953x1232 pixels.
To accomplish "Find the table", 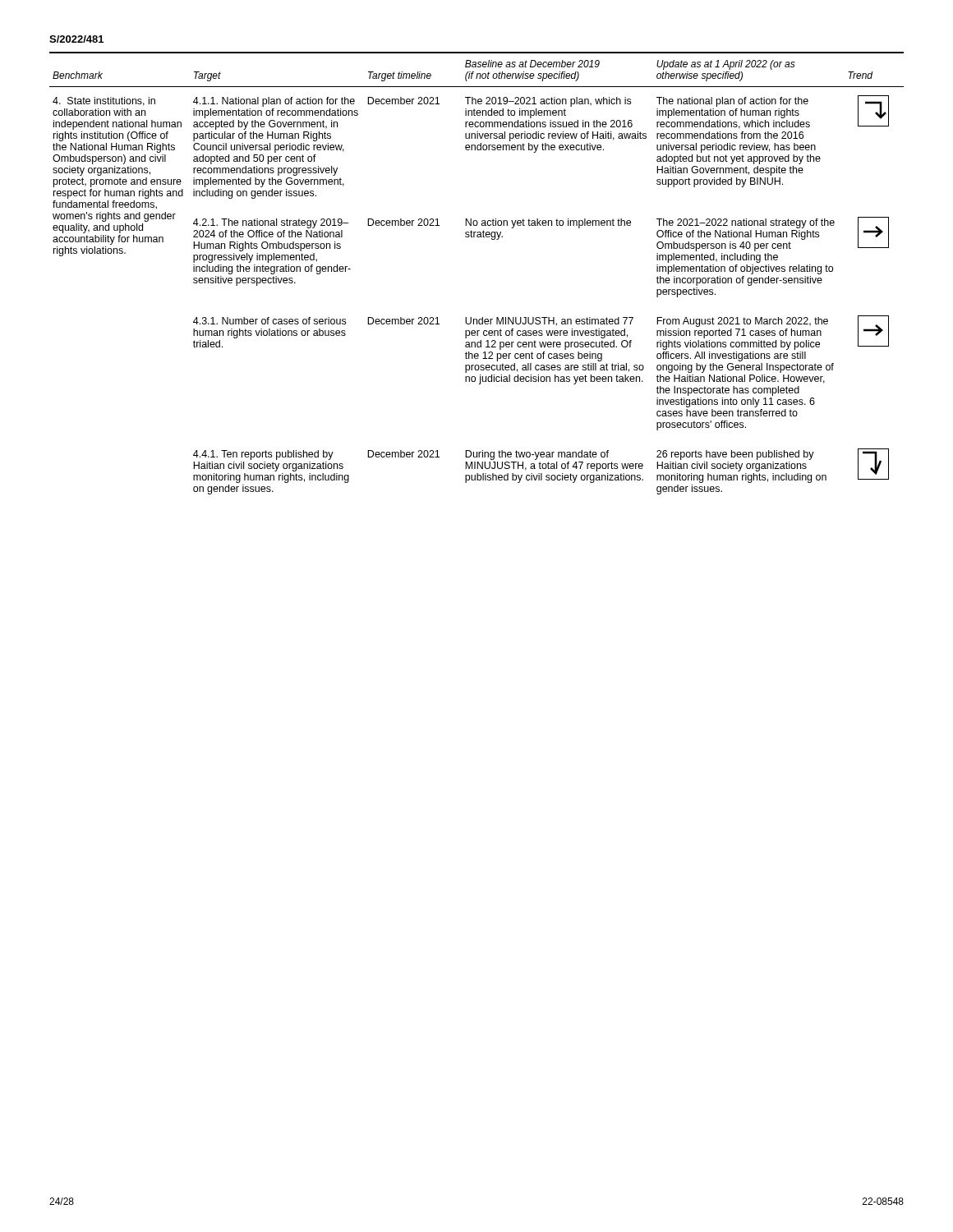I will (476, 277).
